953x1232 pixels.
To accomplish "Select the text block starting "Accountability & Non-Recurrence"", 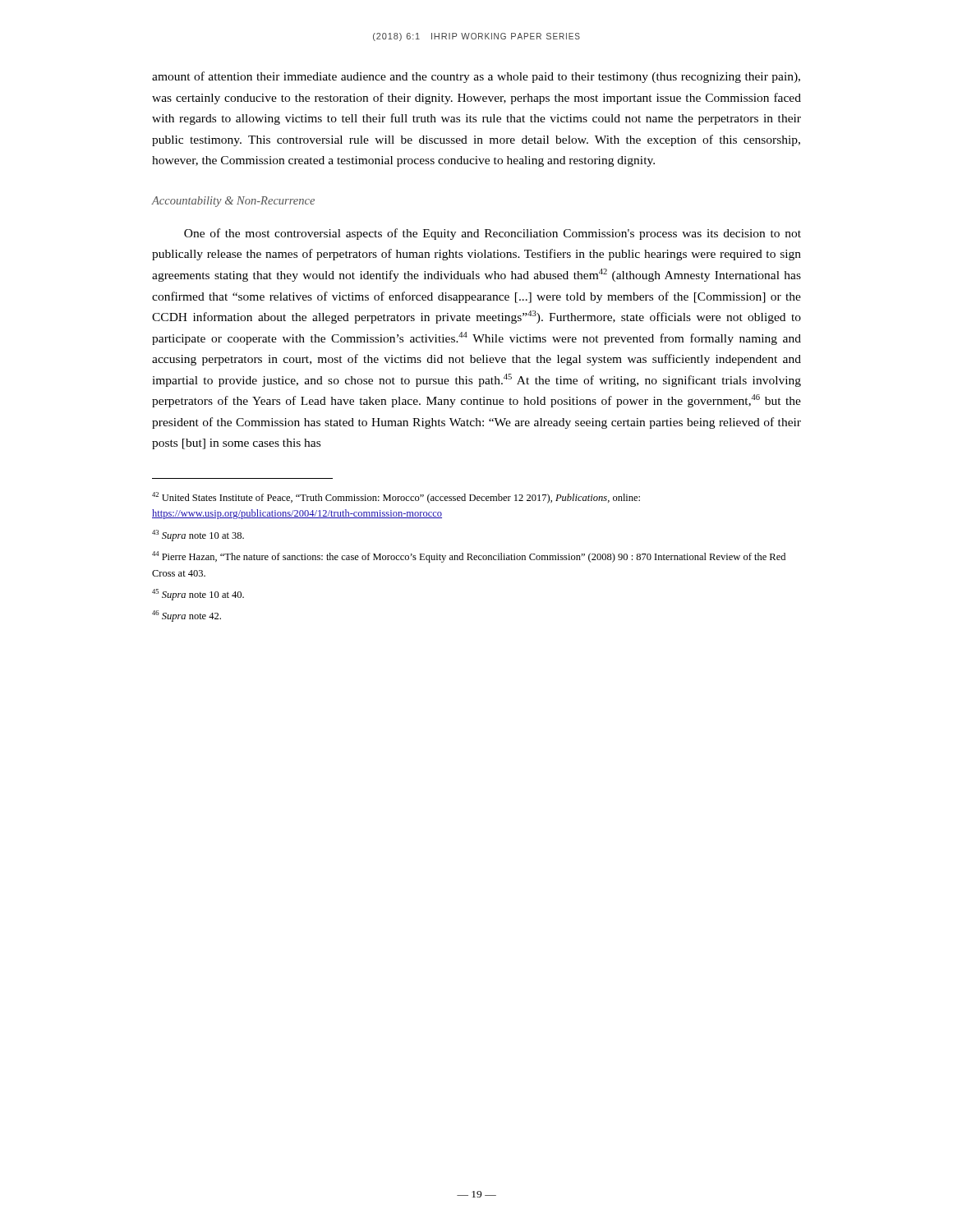I will [x=233, y=200].
